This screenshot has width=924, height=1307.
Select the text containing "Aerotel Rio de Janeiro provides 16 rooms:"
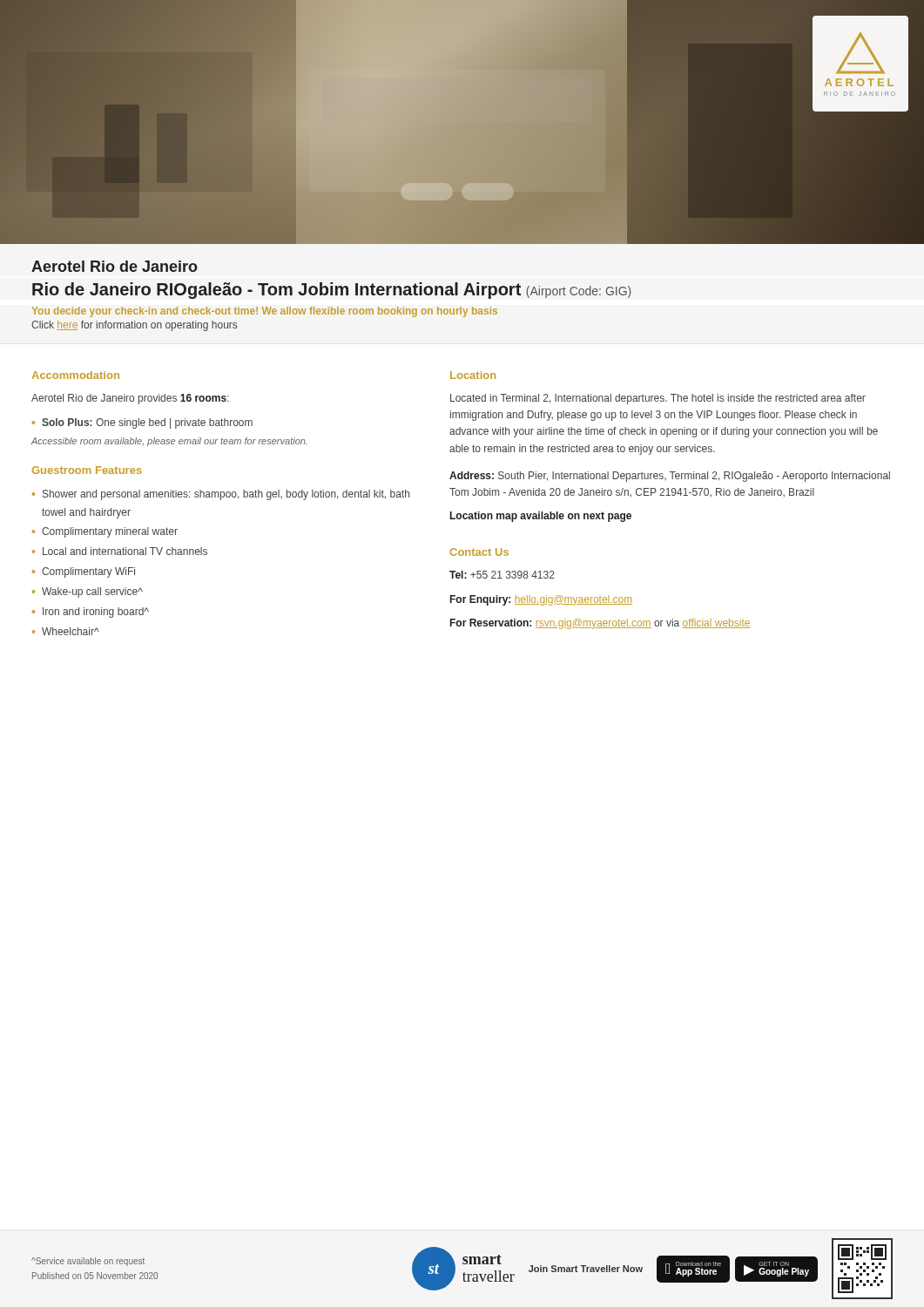click(223, 399)
